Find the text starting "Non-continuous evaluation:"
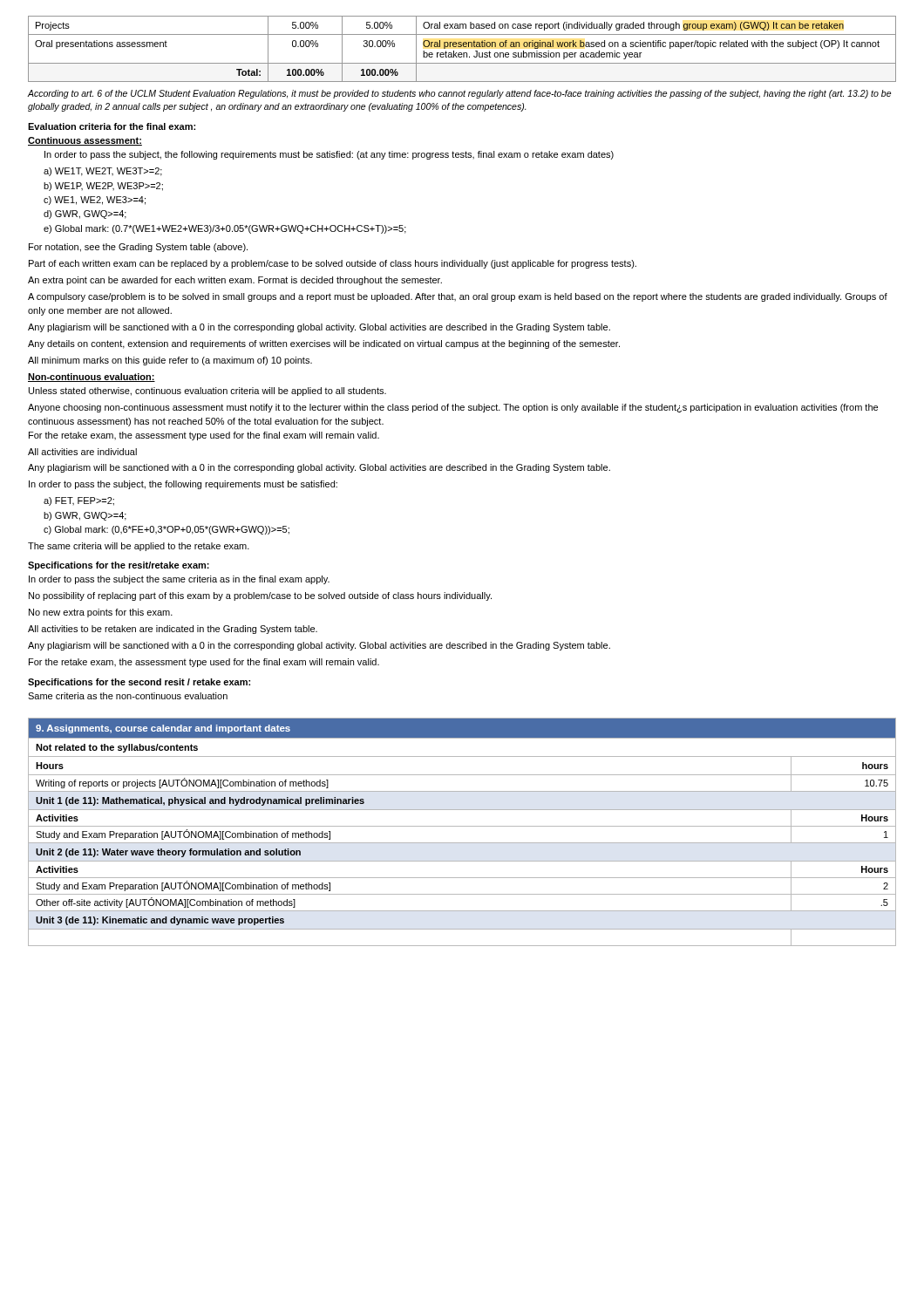924x1308 pixels. (92, 378)
